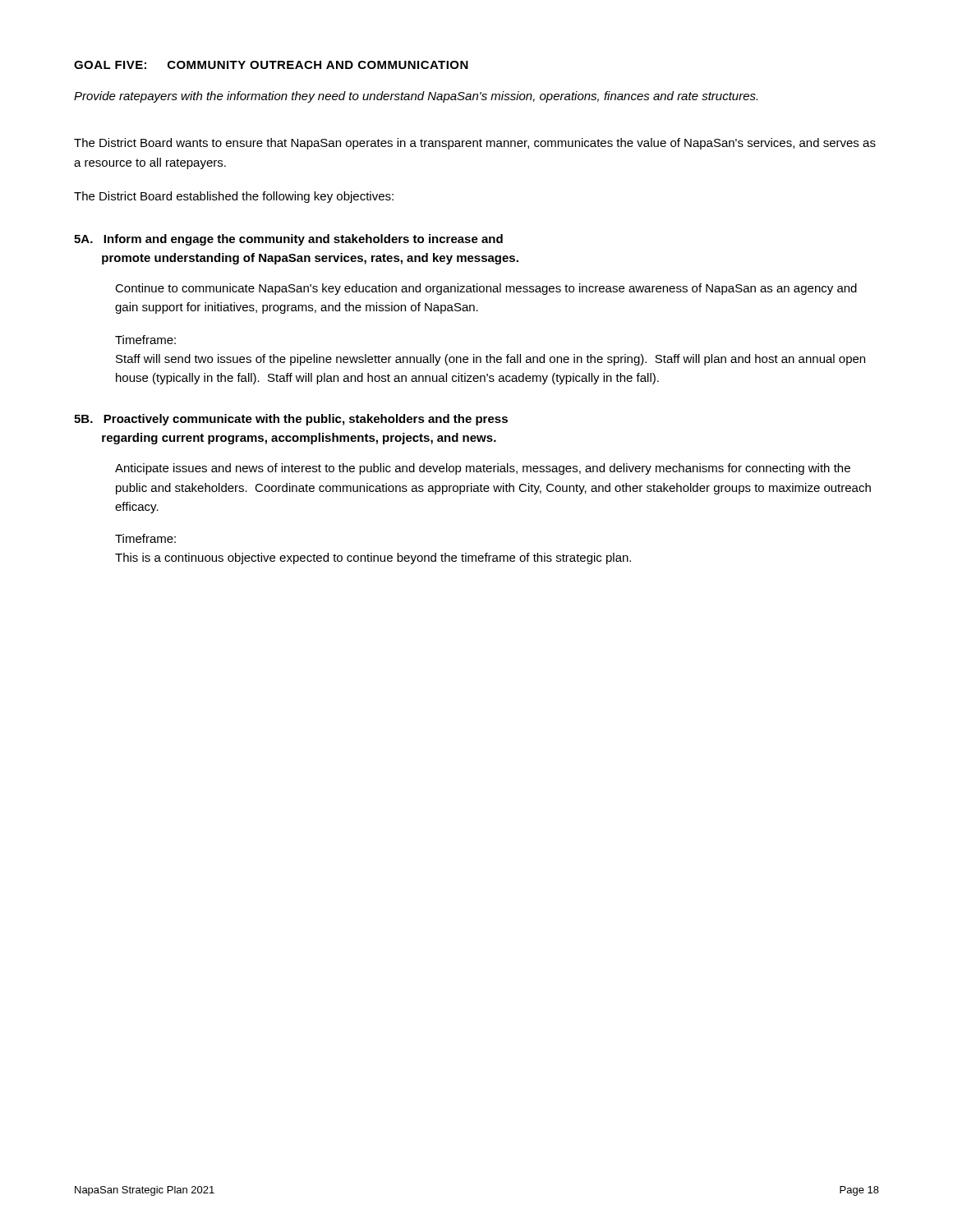Locate the text starting "5A. Inform and engage the community and stakeholders"

[297, 248]
